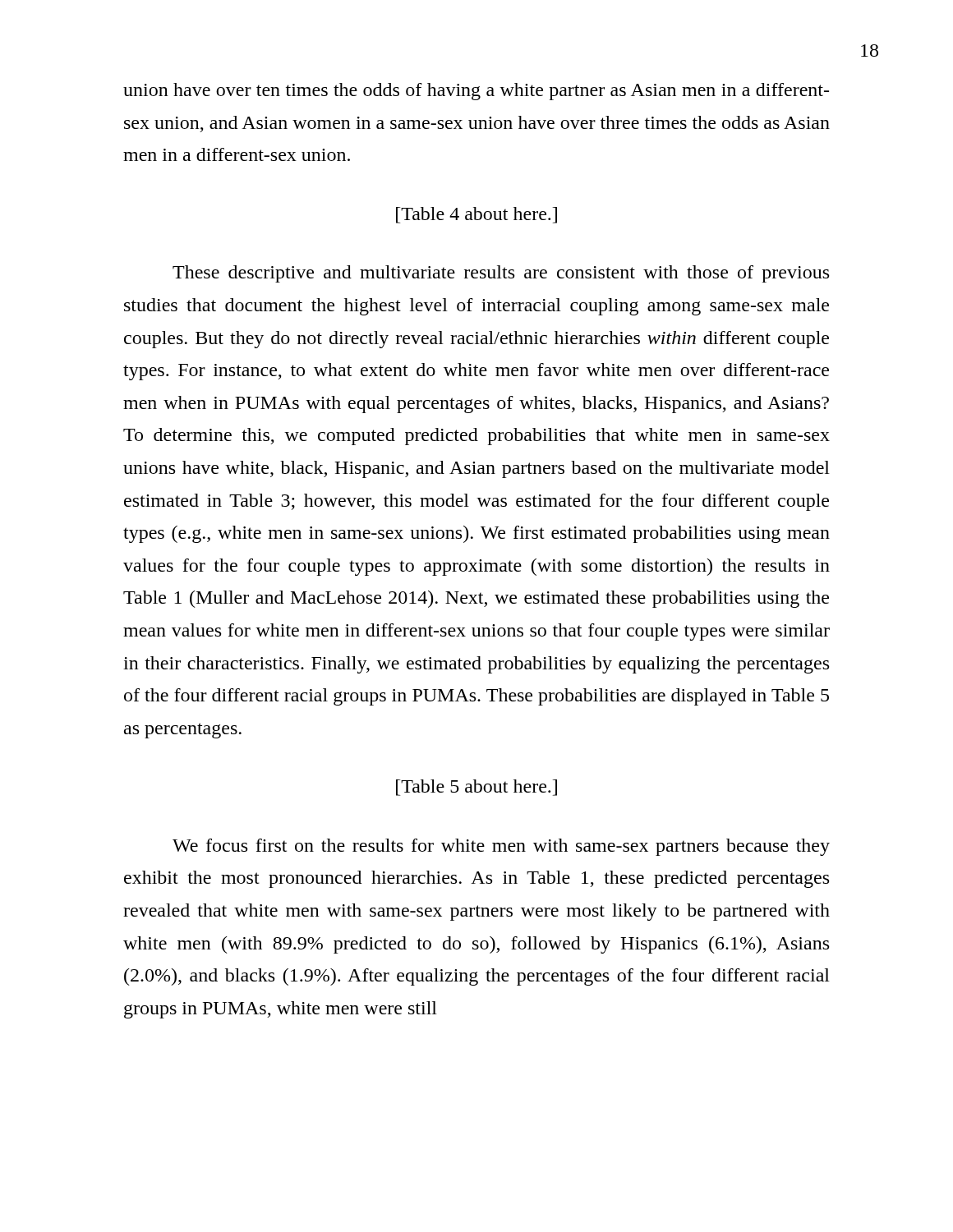The image size is (953, 1232).
Task: Click the passage that begins "We focus first on the results for white"
Action: (476, 926)
